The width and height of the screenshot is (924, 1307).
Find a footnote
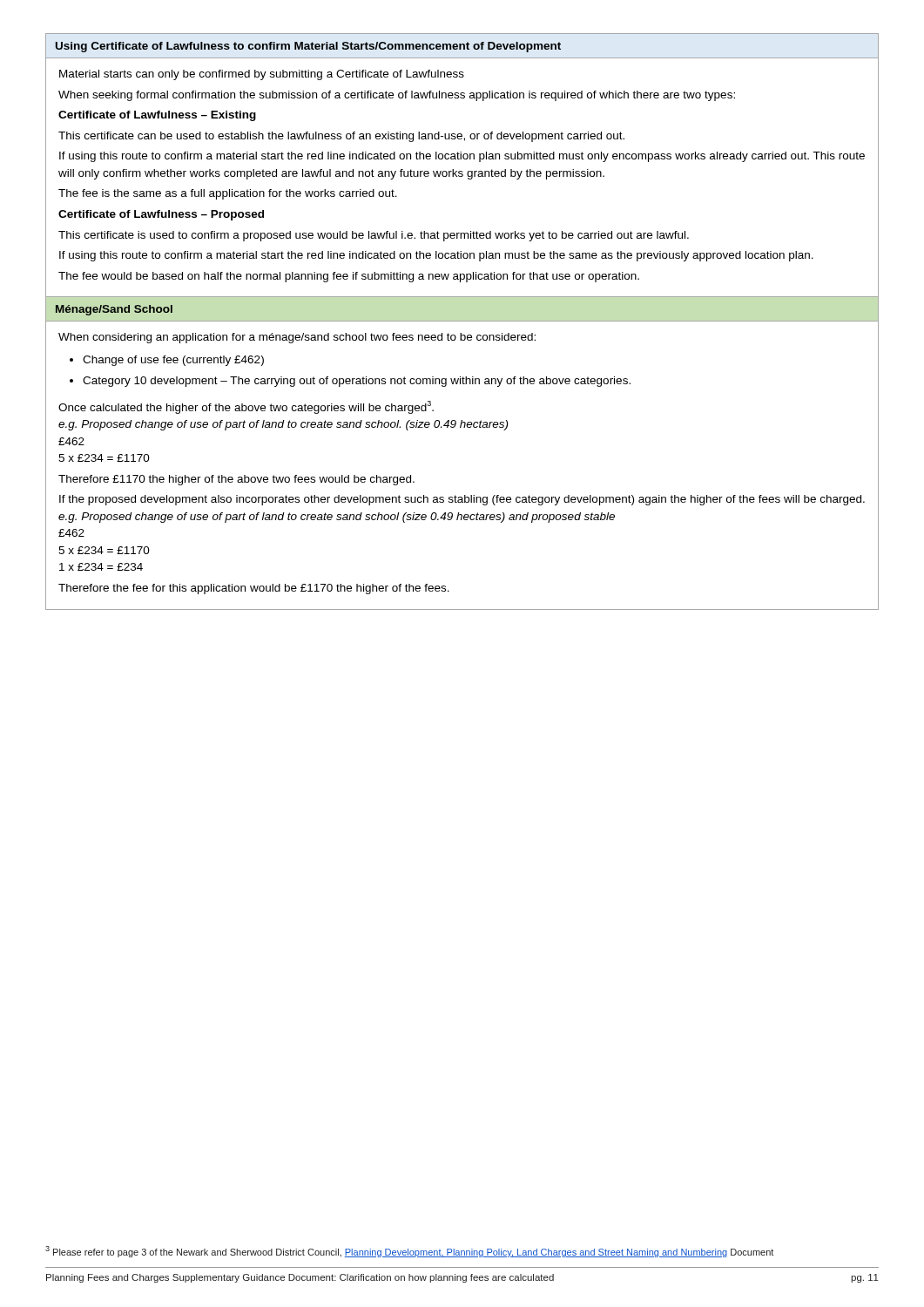(409, 1251)
